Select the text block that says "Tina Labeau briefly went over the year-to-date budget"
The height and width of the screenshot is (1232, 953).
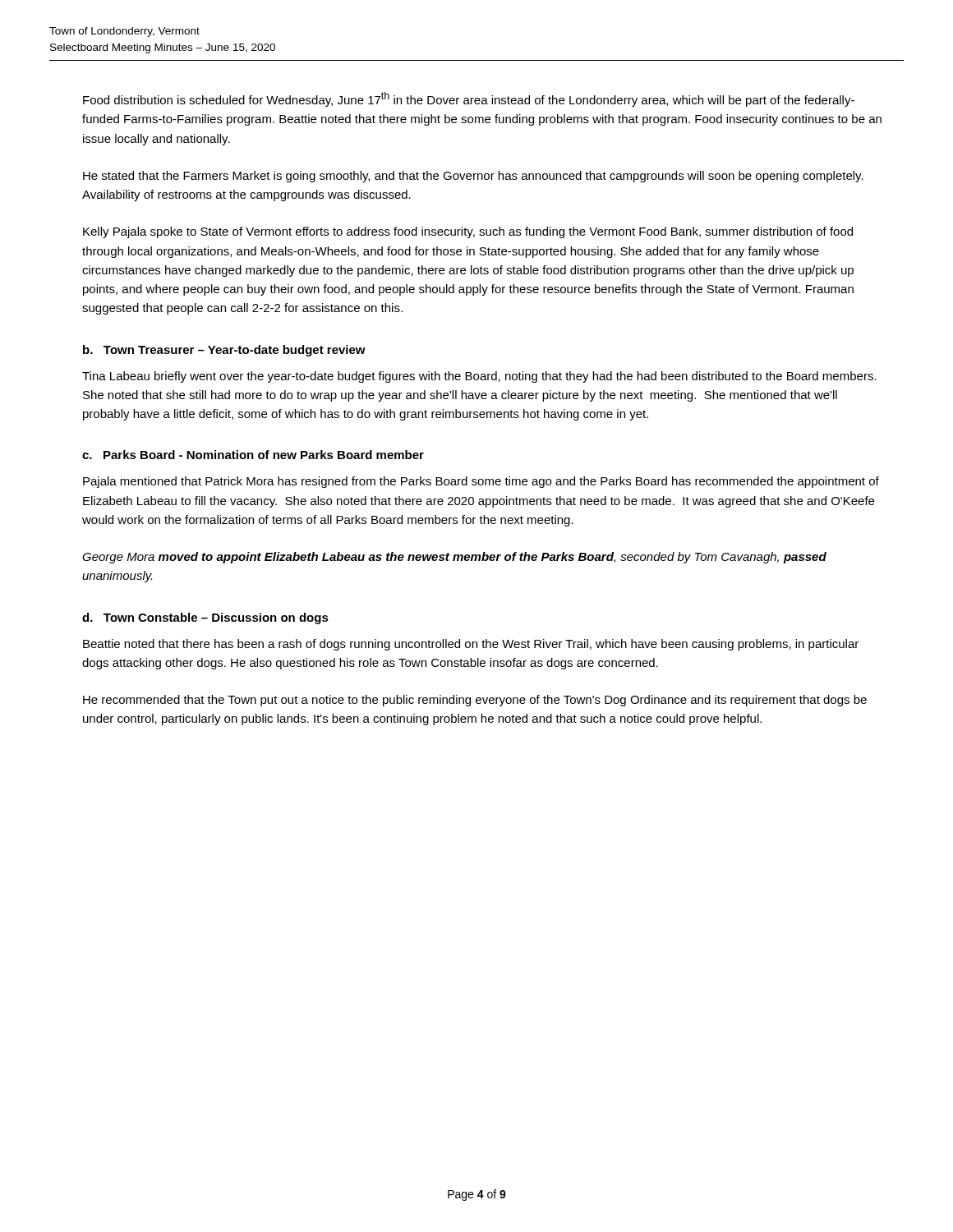481,394
